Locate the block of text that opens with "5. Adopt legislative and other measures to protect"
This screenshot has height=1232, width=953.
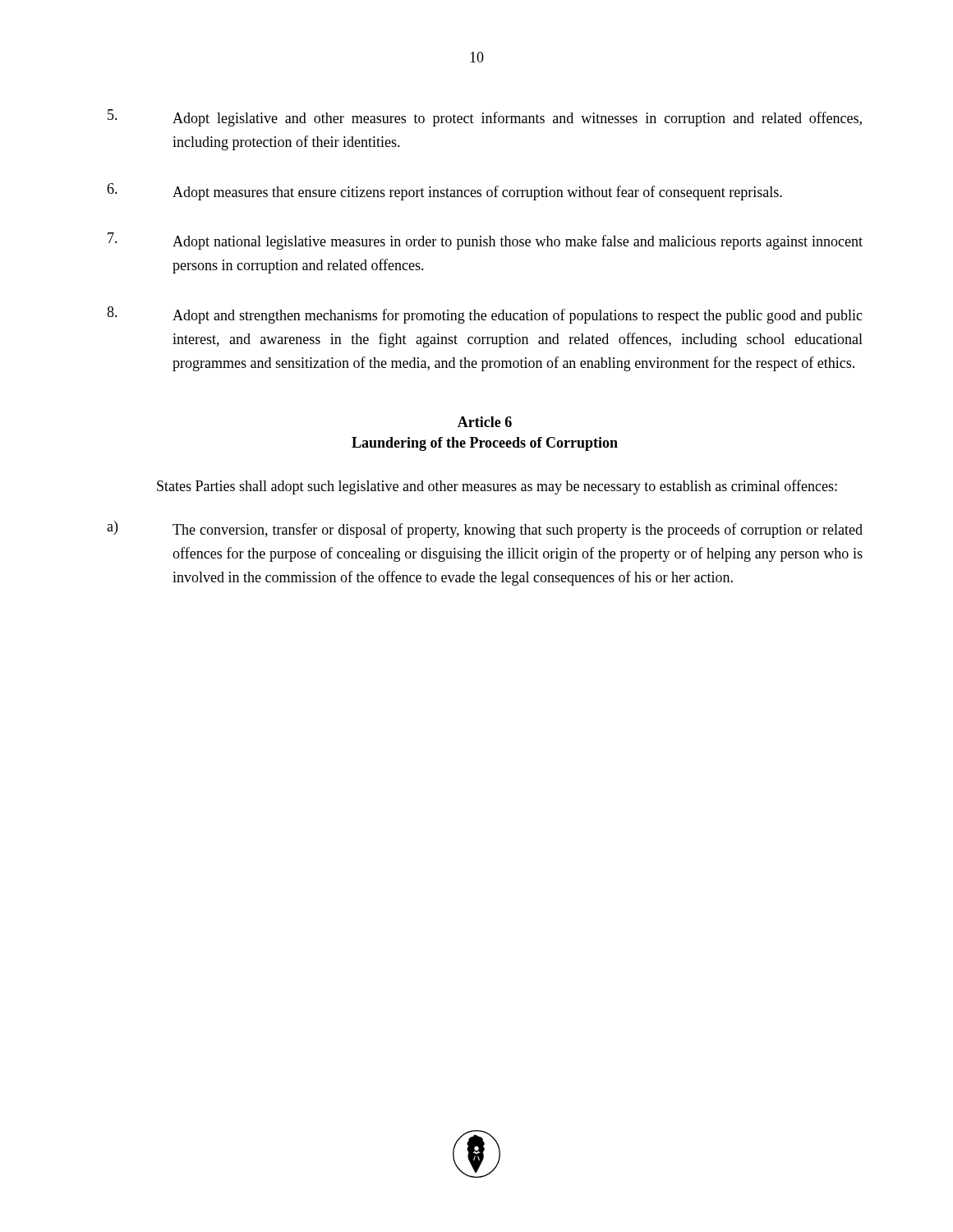click(485, 130)
